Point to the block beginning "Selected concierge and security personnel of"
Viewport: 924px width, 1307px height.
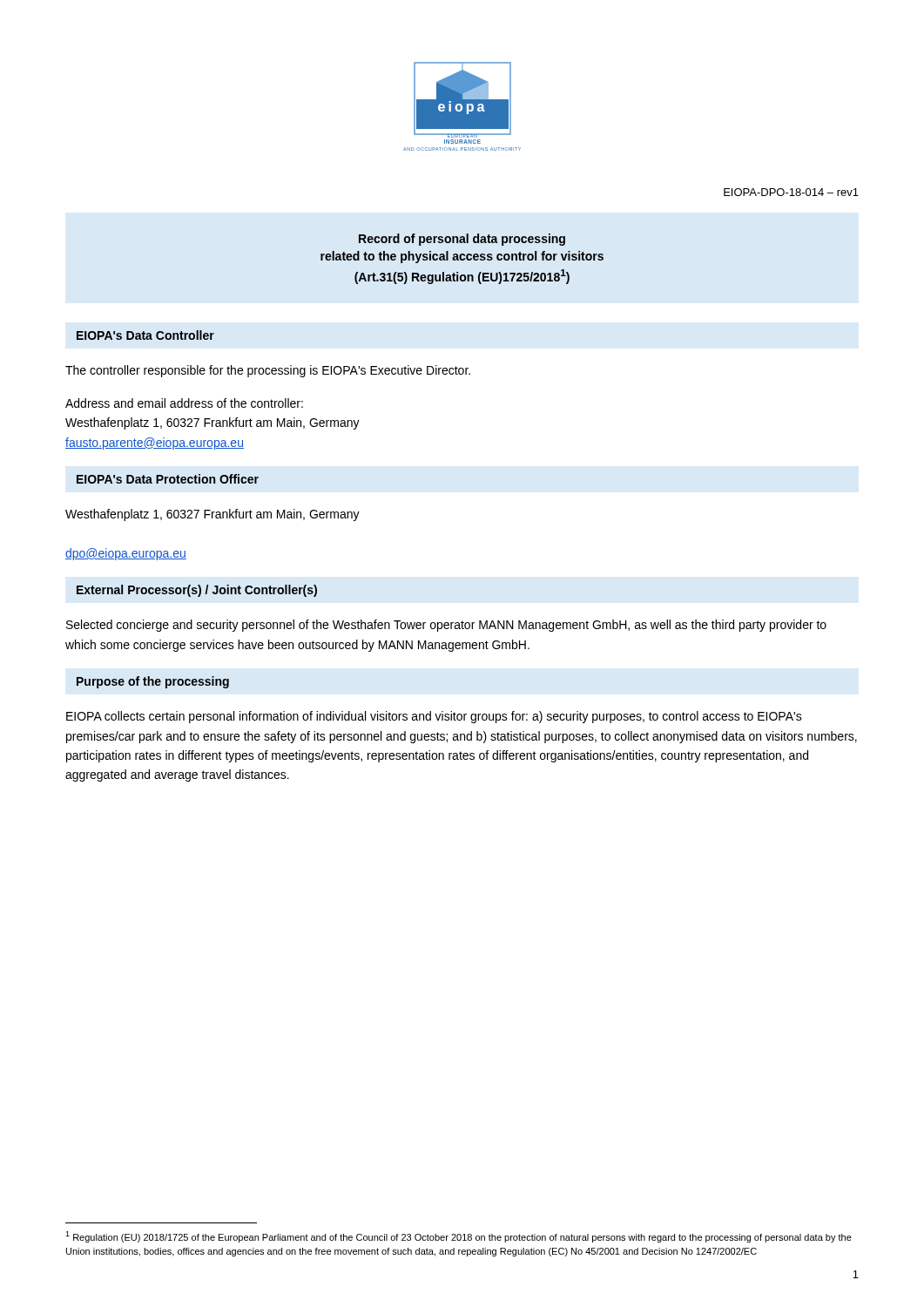coord(446,635)
